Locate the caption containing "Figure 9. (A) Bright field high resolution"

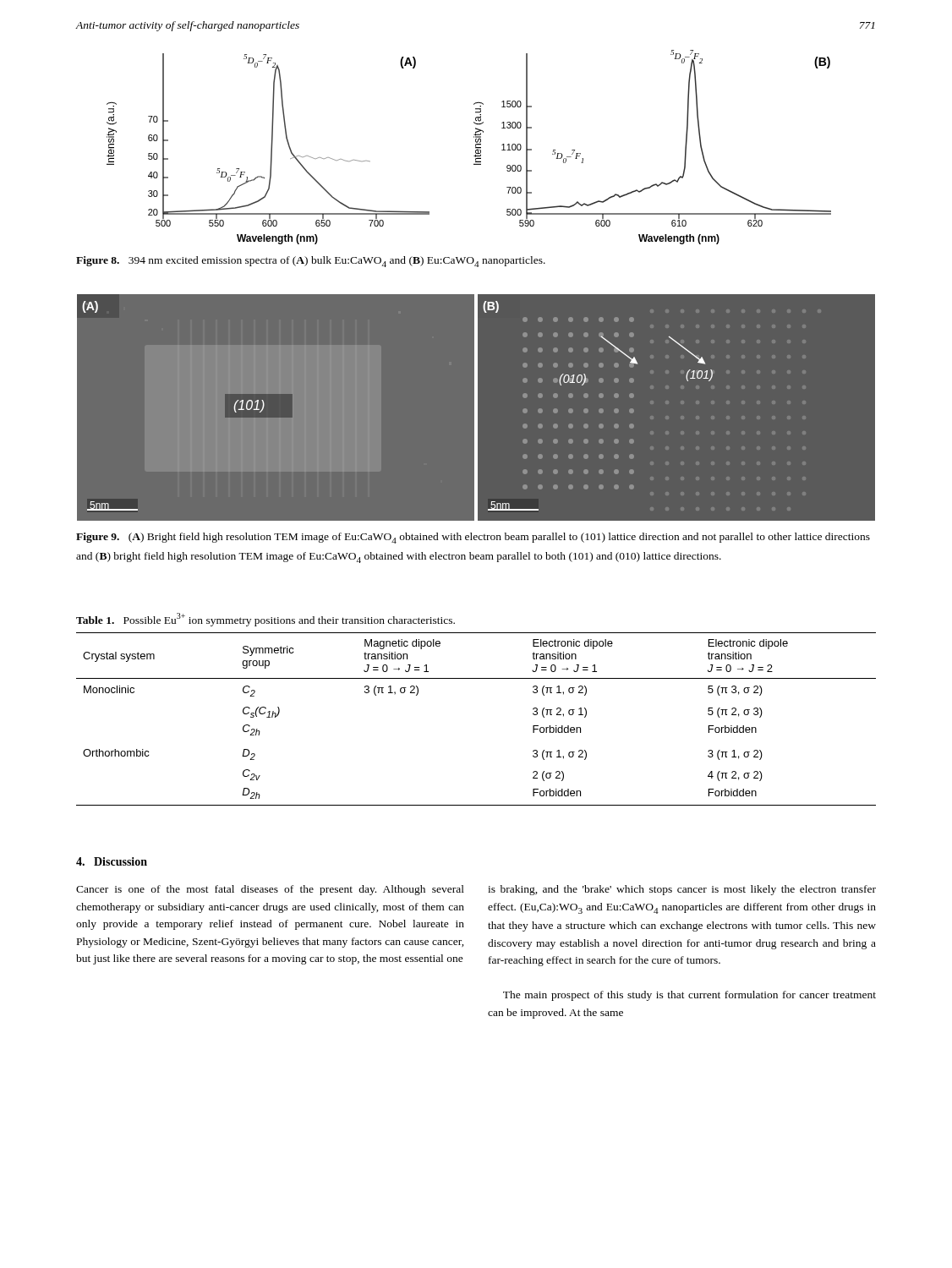473,547
